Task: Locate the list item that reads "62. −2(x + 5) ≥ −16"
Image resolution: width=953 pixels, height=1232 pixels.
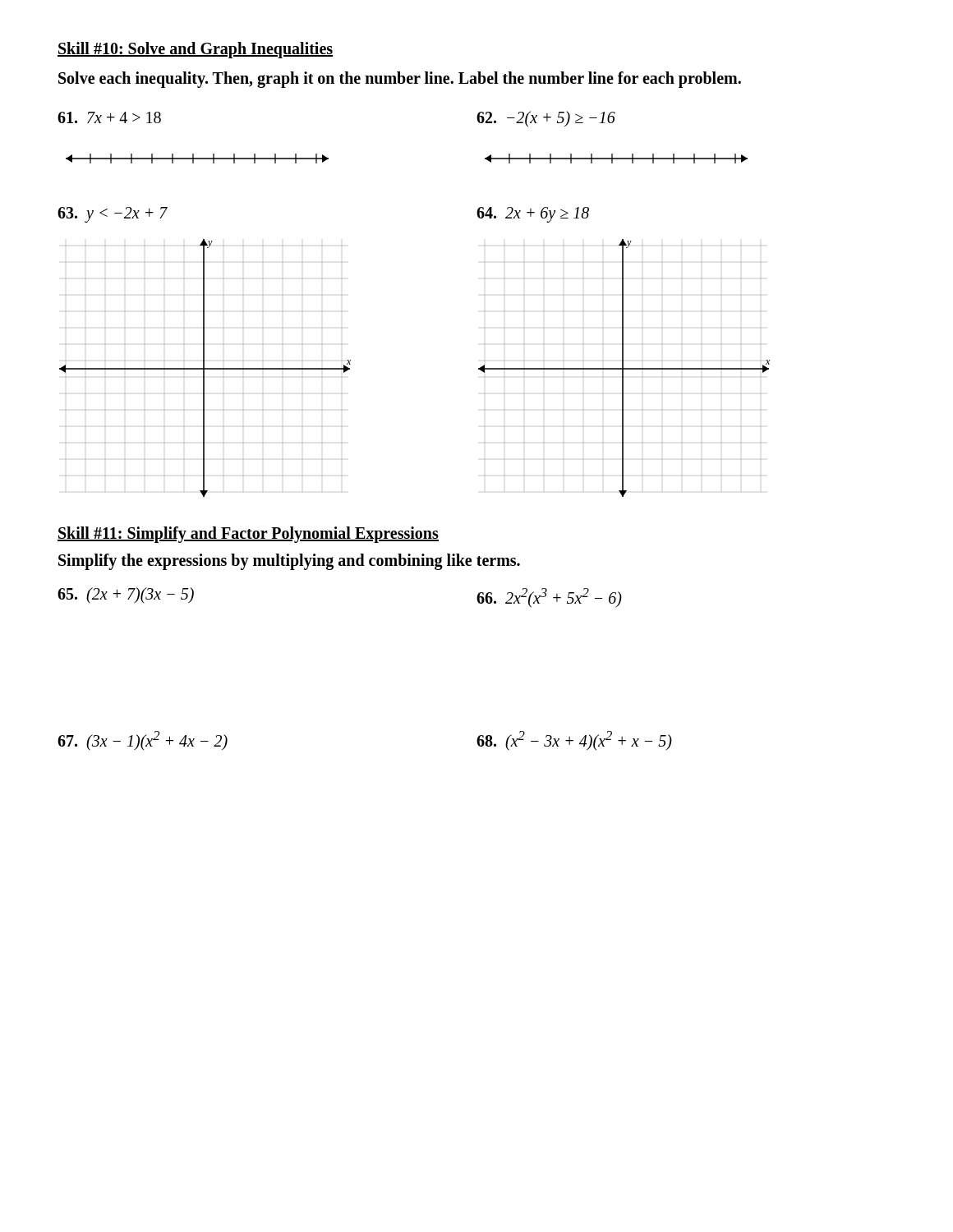Action: click(546, 117)
